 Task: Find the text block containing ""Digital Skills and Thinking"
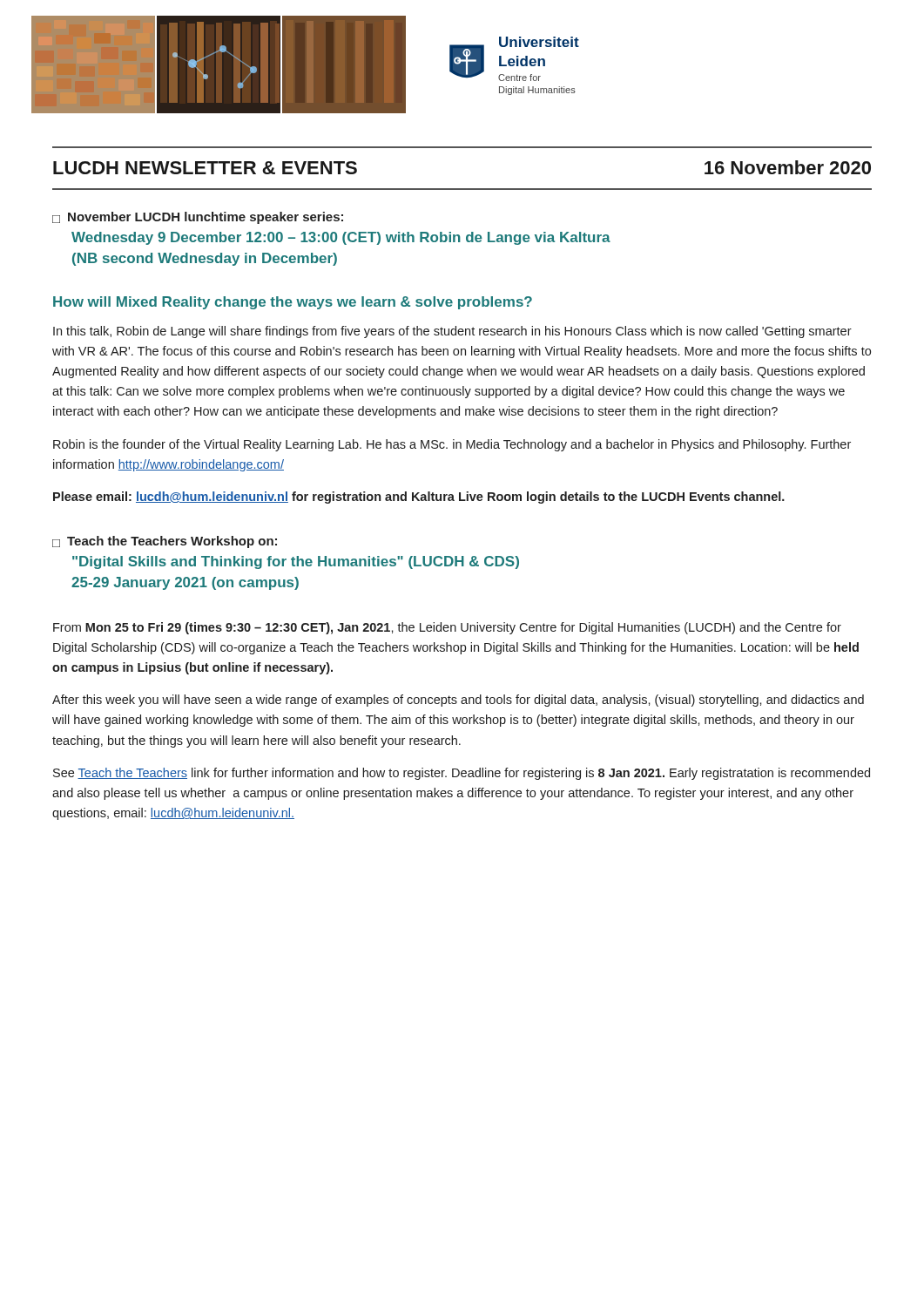296,572
